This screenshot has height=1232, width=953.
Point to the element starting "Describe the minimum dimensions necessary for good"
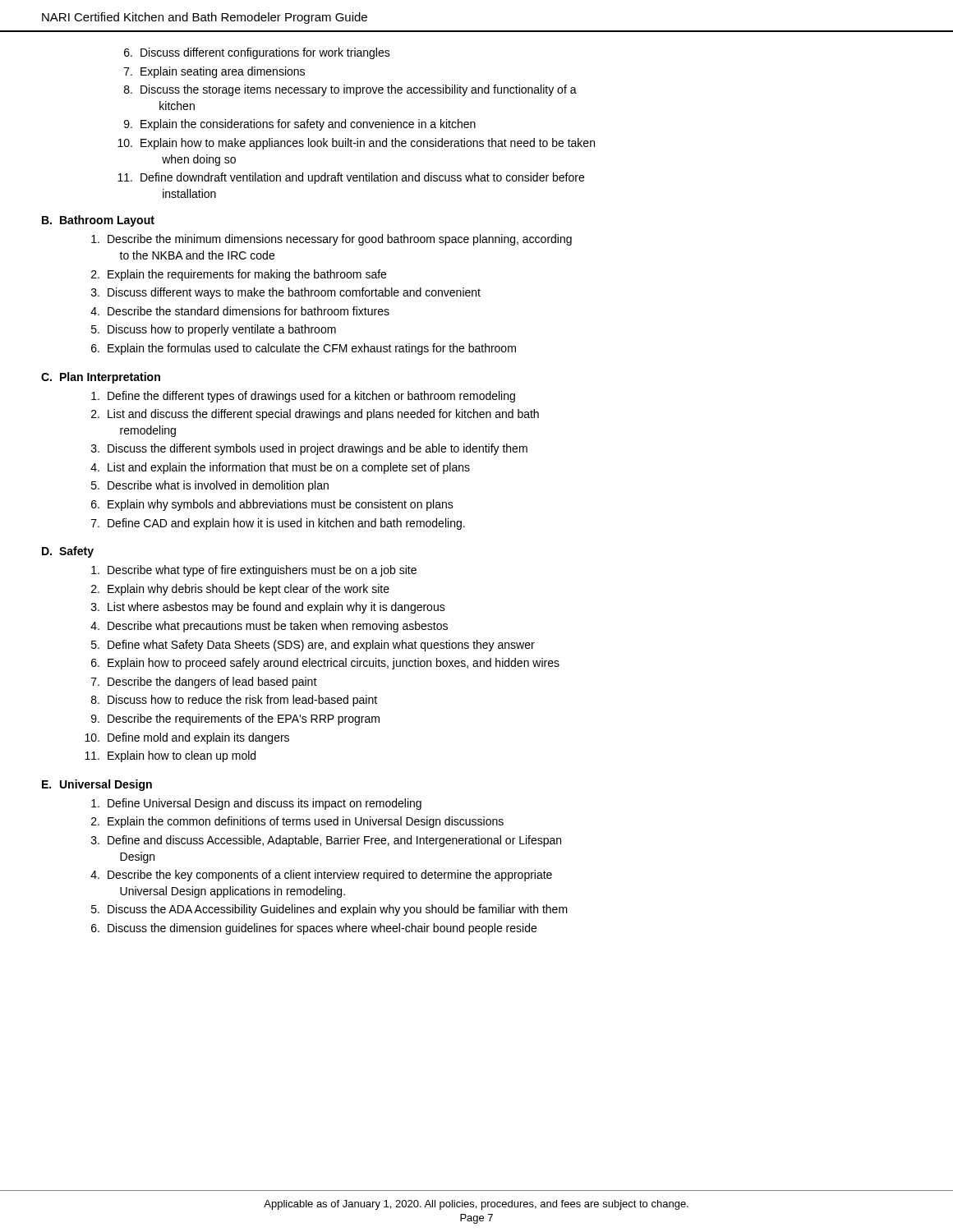tap(495, 248)
